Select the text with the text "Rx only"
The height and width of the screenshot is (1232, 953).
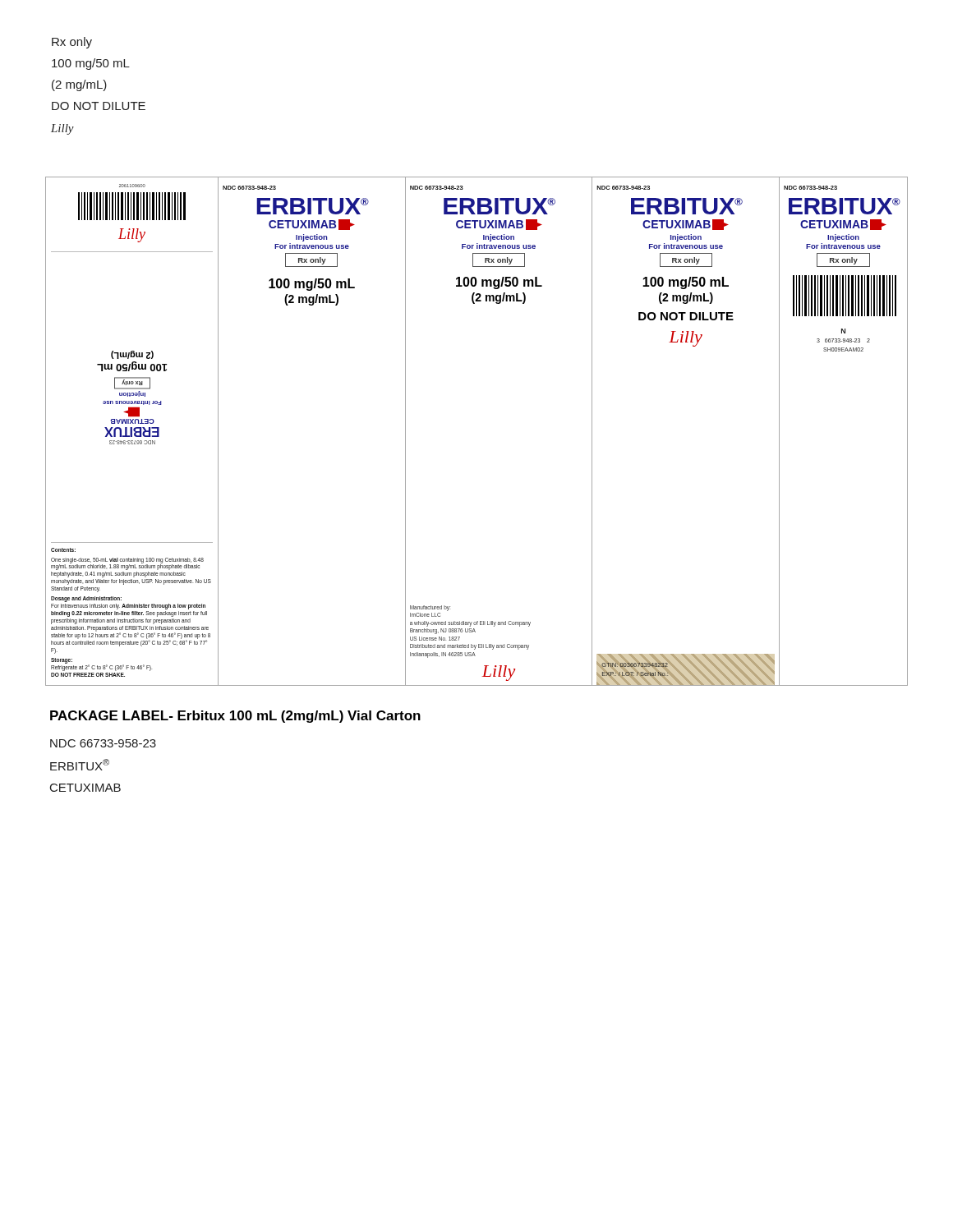pos(71,41)
